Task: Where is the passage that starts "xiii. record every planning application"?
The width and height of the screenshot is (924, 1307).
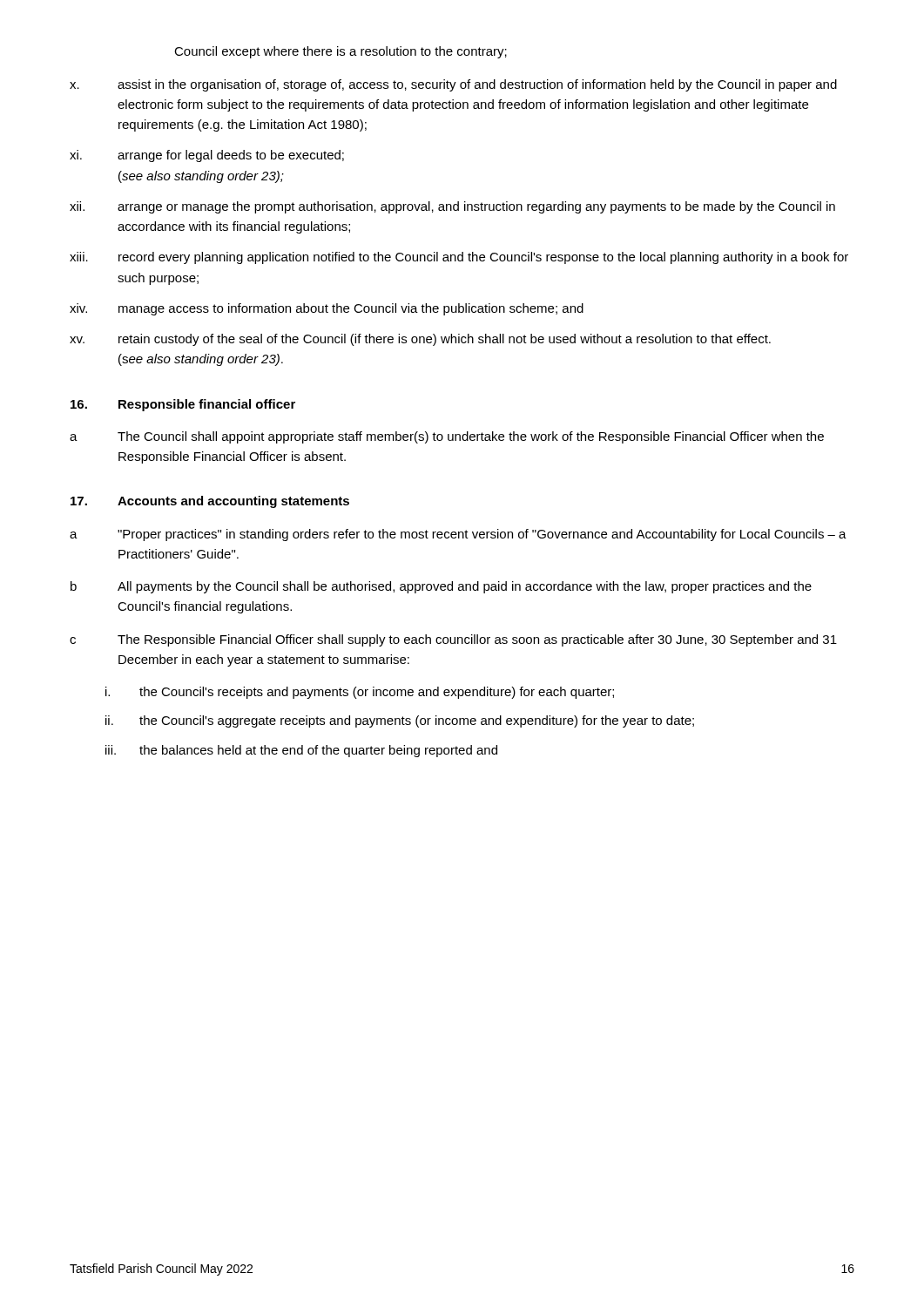Action: click(462, 267)
